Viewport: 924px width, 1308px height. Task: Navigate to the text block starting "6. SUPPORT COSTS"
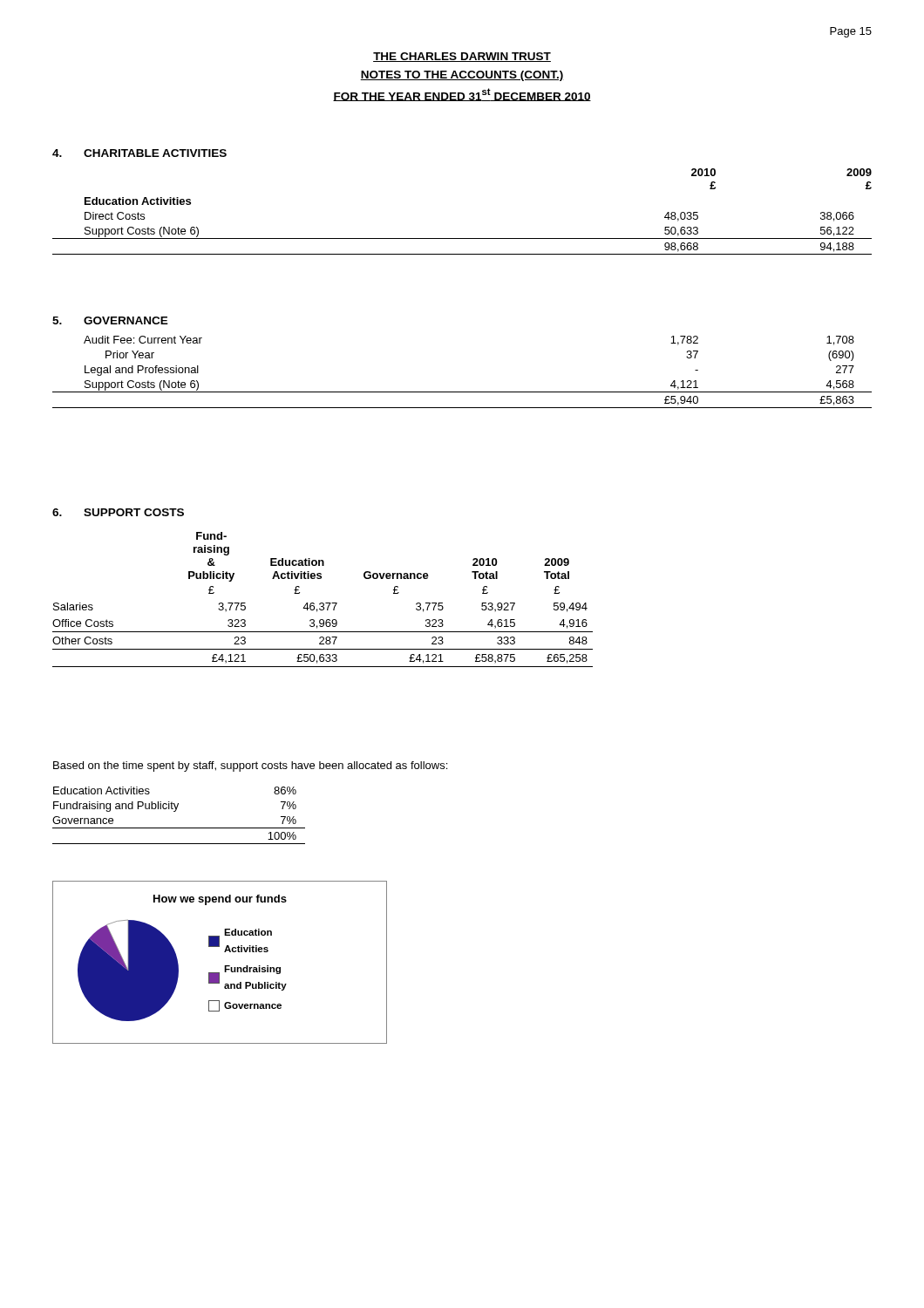pyautogui.click(x=118, y=512)
